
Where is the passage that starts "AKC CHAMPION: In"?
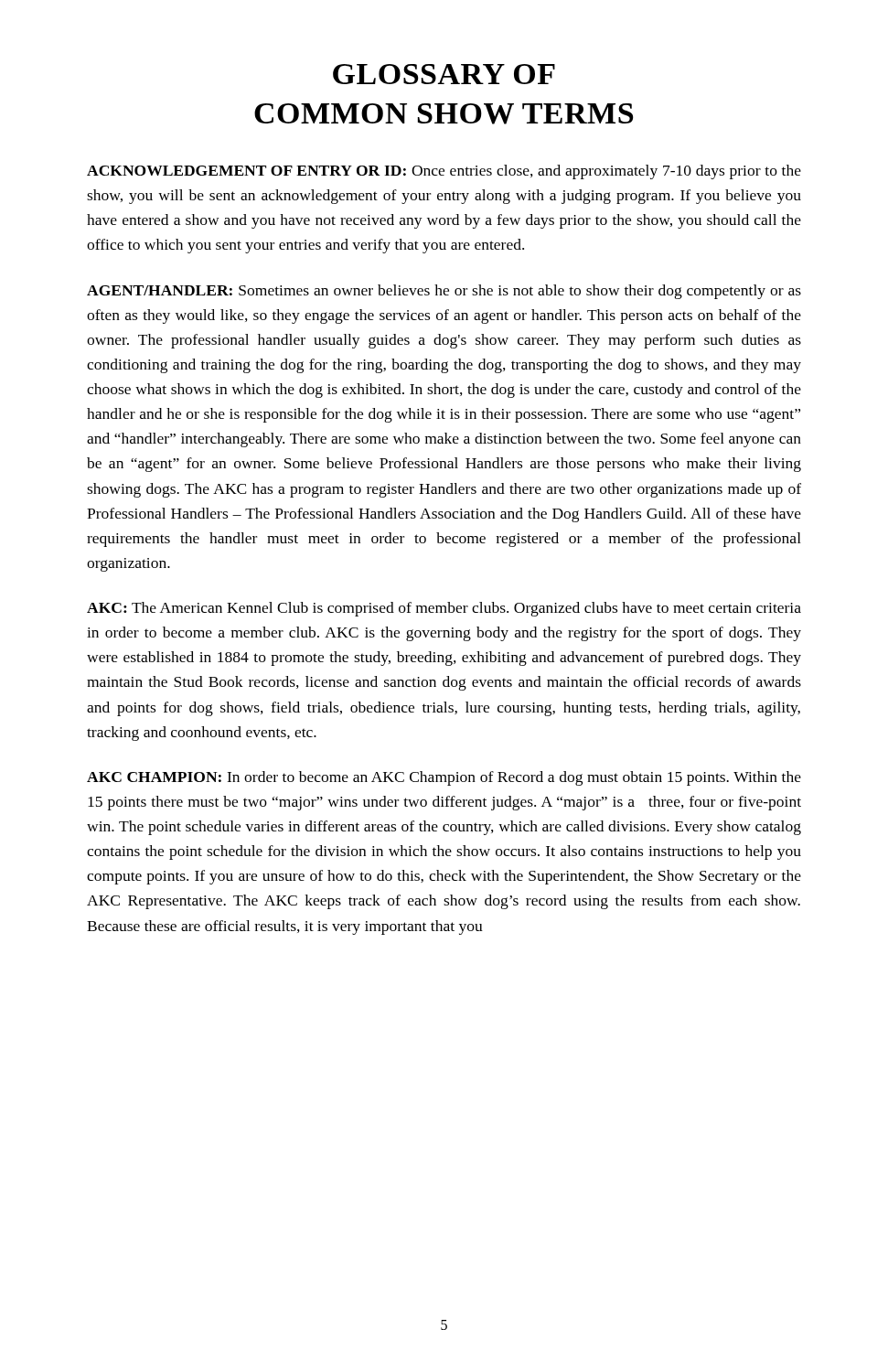(x=444, y=851)
